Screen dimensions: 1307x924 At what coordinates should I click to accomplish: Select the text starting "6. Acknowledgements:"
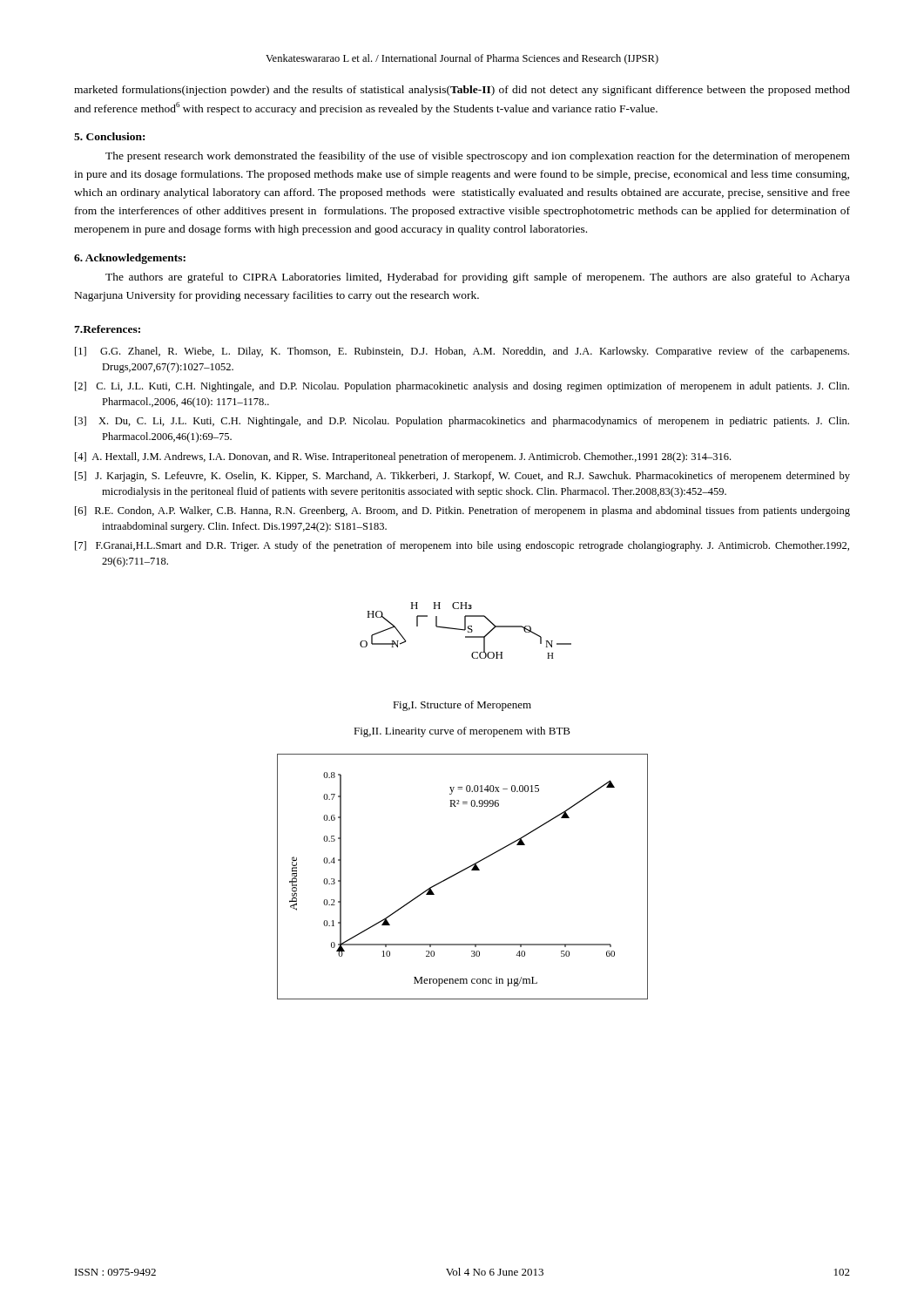pos(130,257)
